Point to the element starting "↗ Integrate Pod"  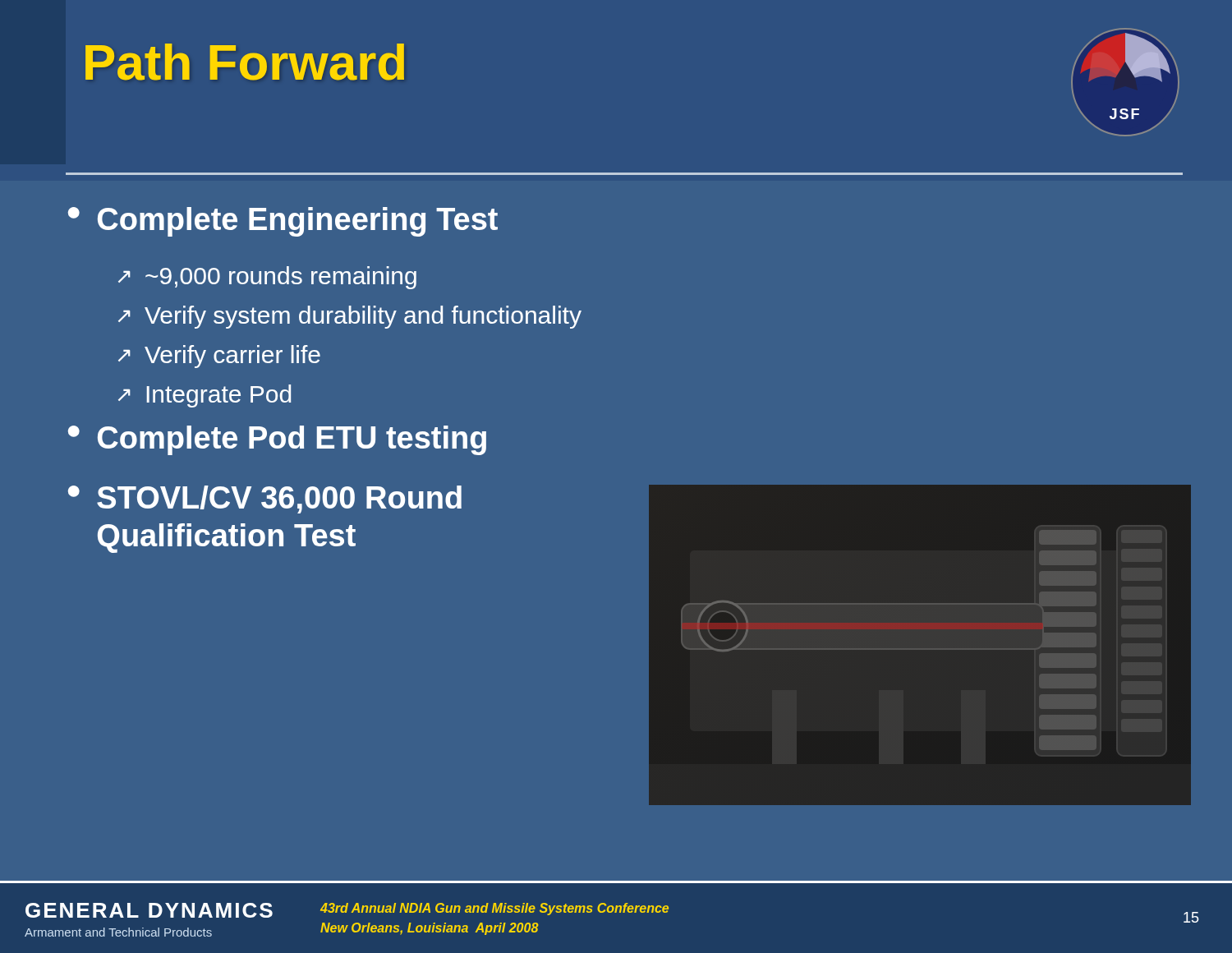pyautogui.click(x=204, y=394)
